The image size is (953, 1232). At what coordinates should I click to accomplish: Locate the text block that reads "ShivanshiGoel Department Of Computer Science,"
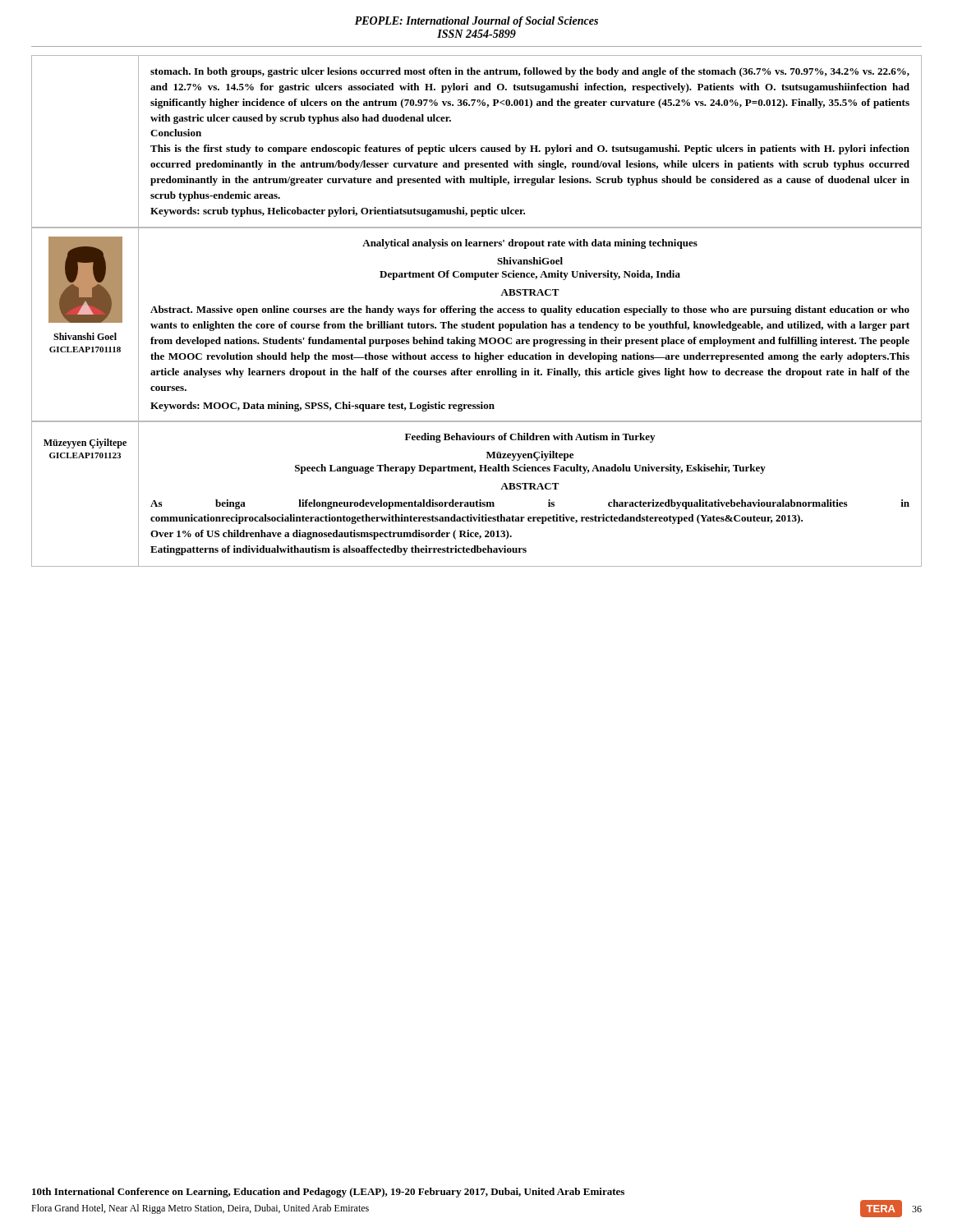530,333
